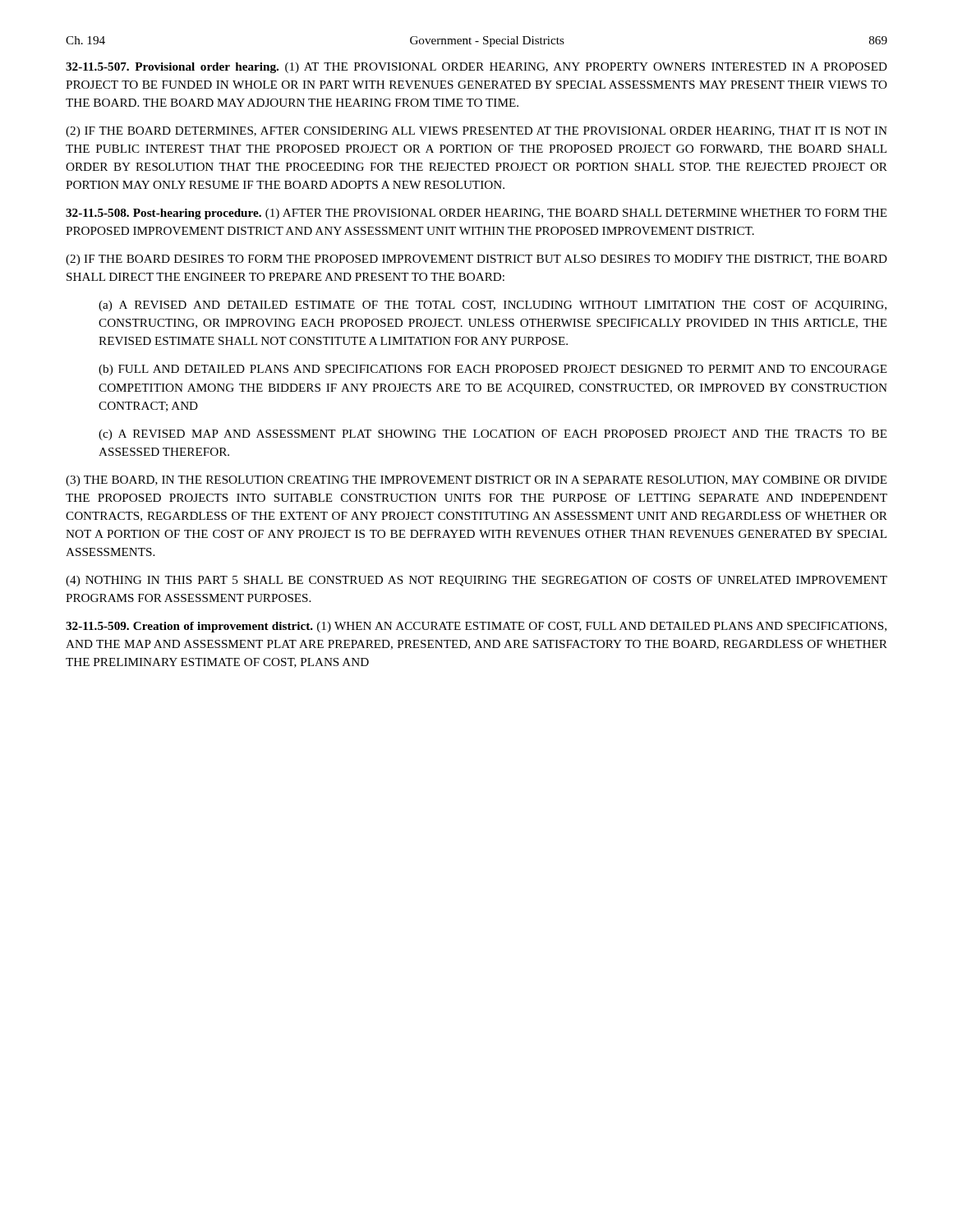Click on the region starting "(2) IF THE BOARD DETERMINES, AFTER CONSIDERING"
Viewport: 953px width, 1232px height.
tap(476, 157)
